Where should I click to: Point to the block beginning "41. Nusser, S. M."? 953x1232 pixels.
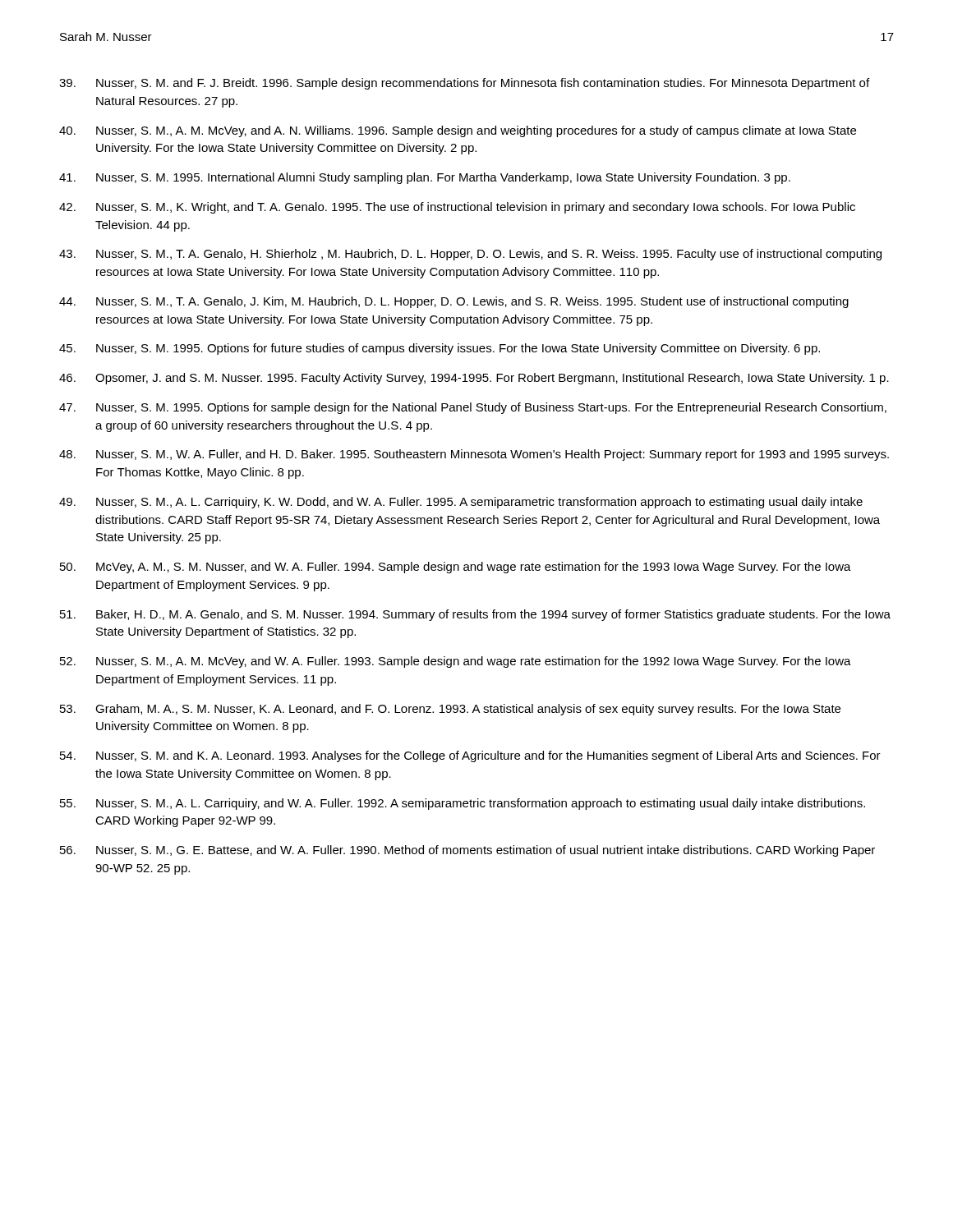tap(476, 177)
